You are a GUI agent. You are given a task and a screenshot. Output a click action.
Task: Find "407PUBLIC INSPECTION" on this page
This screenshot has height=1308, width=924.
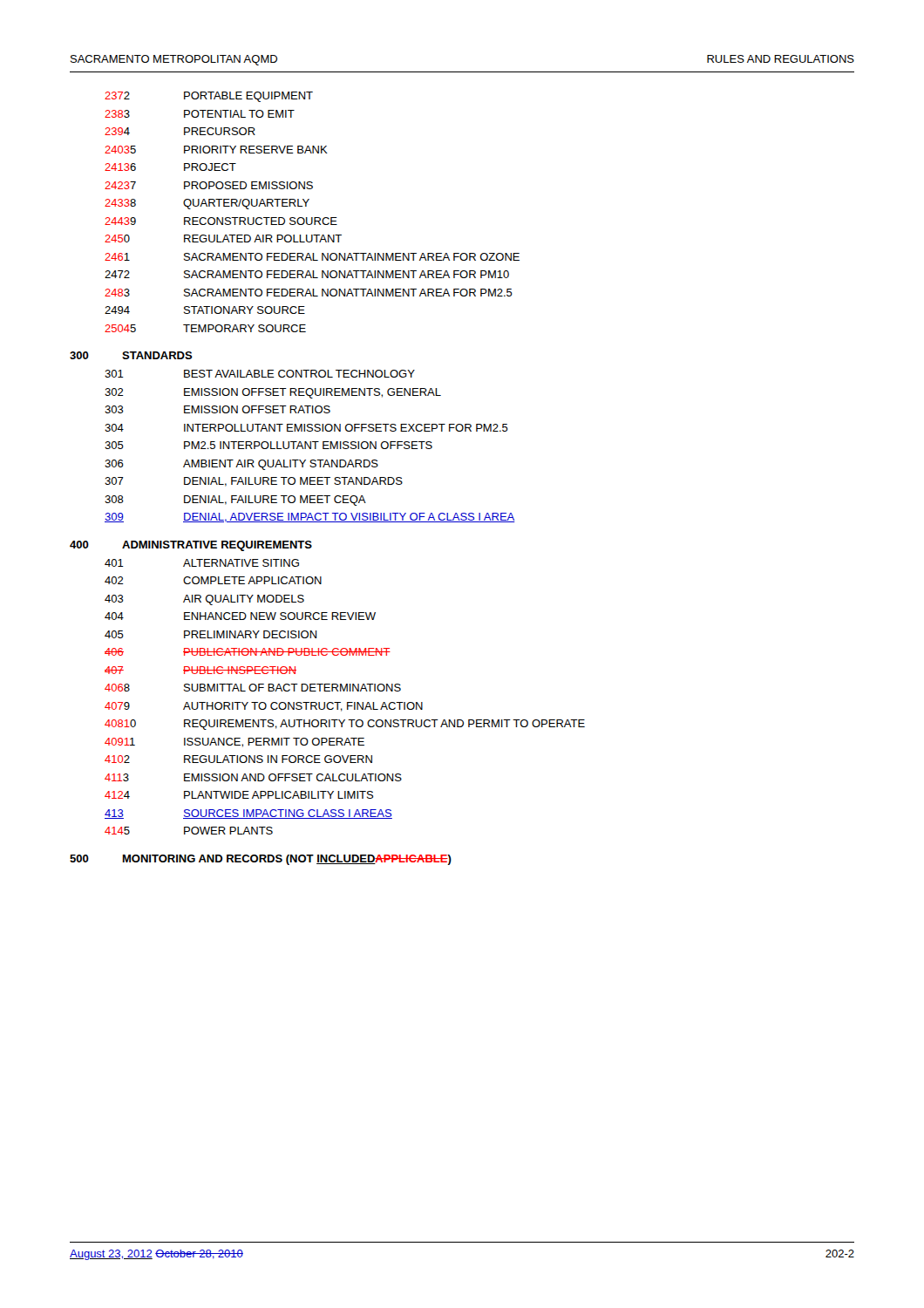(x=183, y=670)
